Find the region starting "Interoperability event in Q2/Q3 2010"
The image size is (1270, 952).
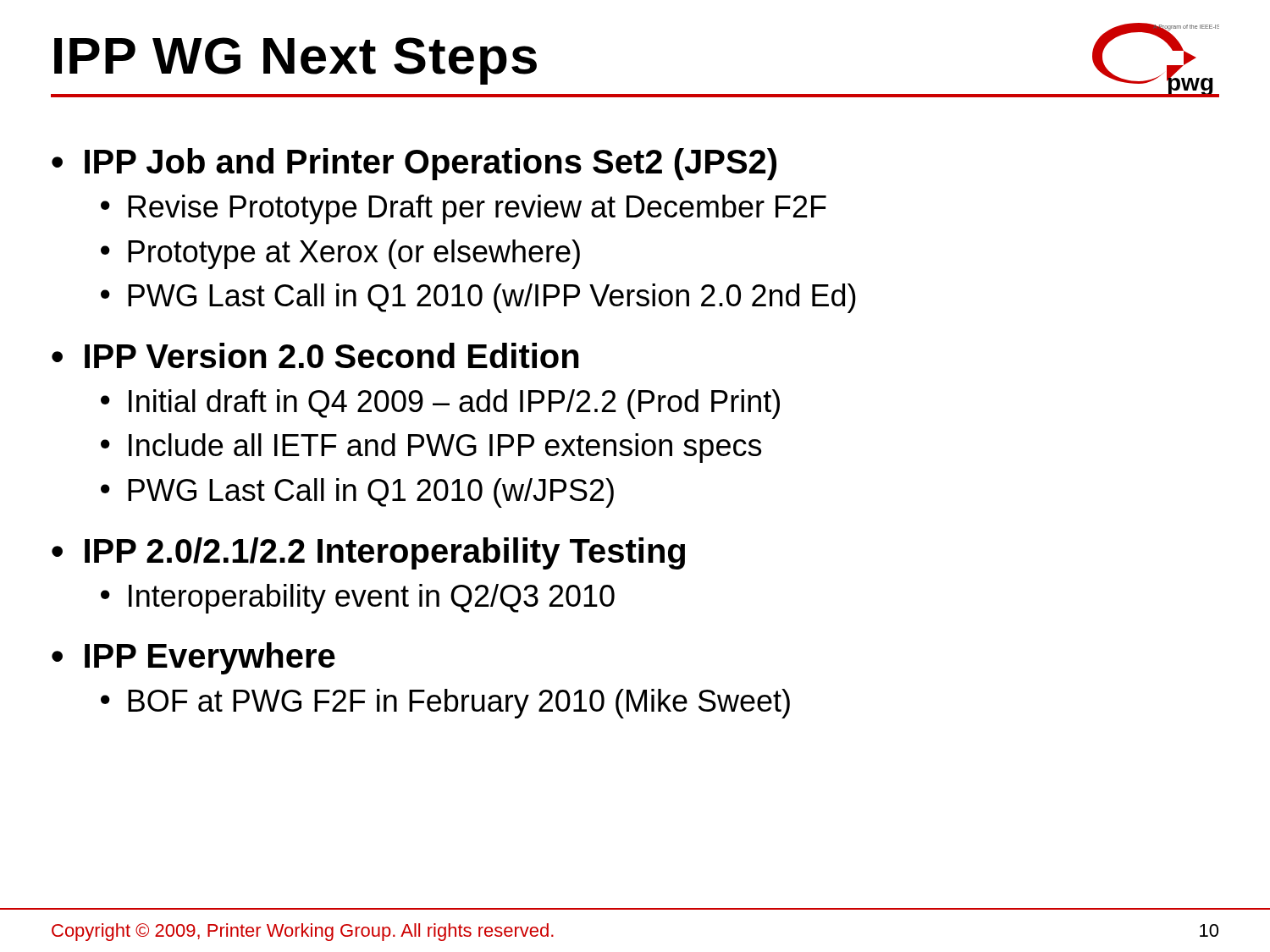click(x=371, y=596)
